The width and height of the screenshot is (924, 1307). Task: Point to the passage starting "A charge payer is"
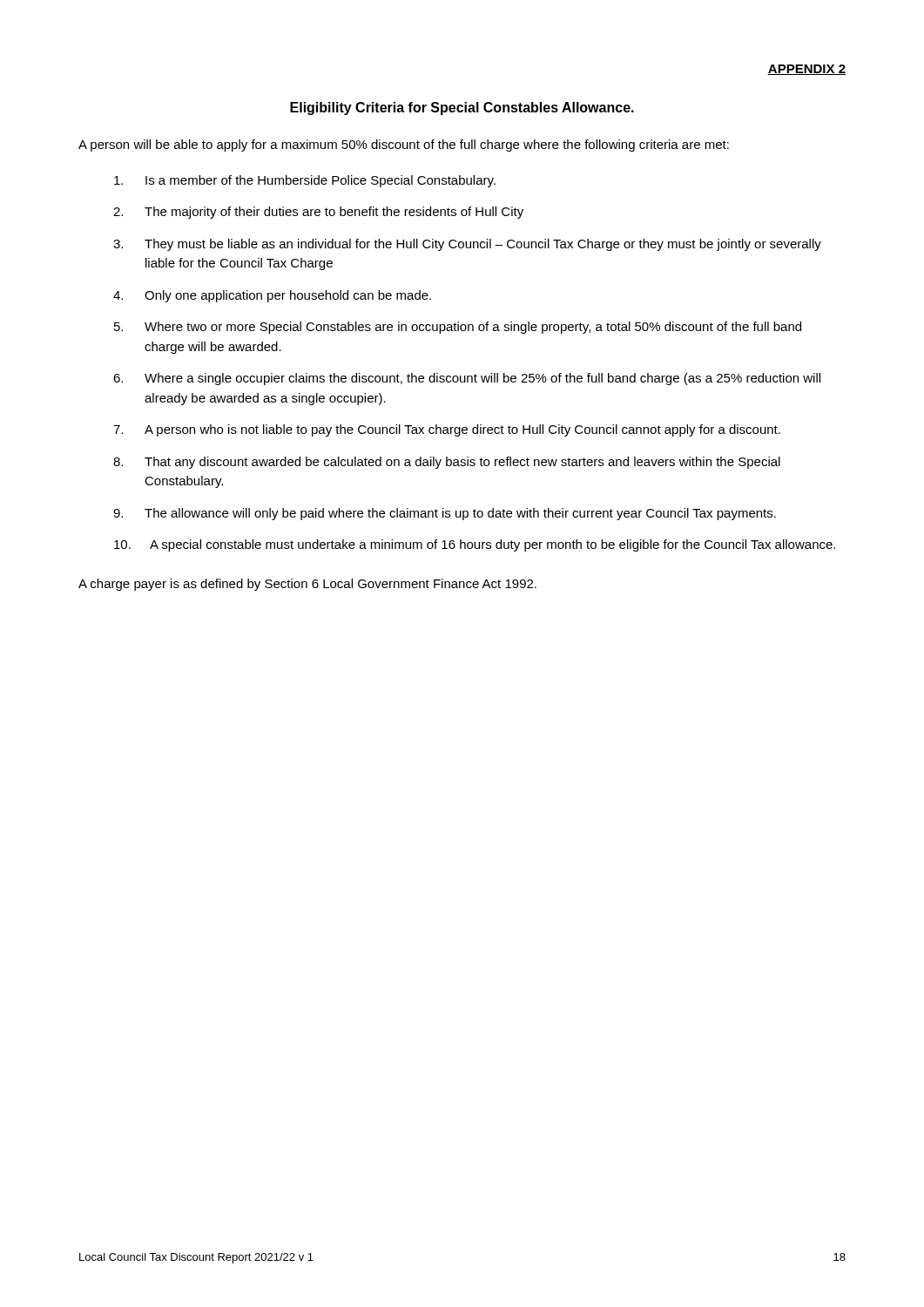[308, 583]
